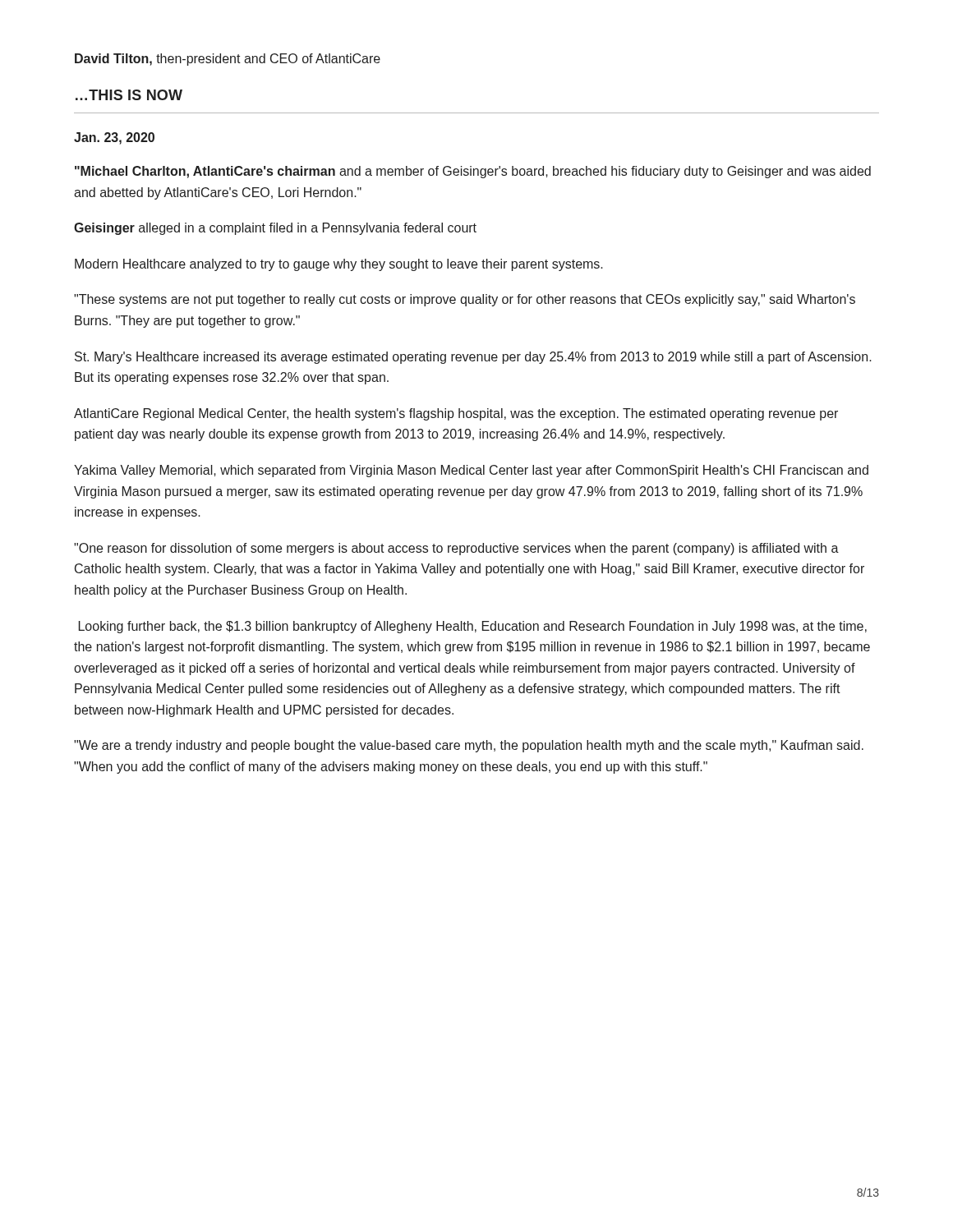This screenshot has width=953, height=1232.
Task: Select the element starting ""One reason for dissolution"
Action: tap(469, 569)
